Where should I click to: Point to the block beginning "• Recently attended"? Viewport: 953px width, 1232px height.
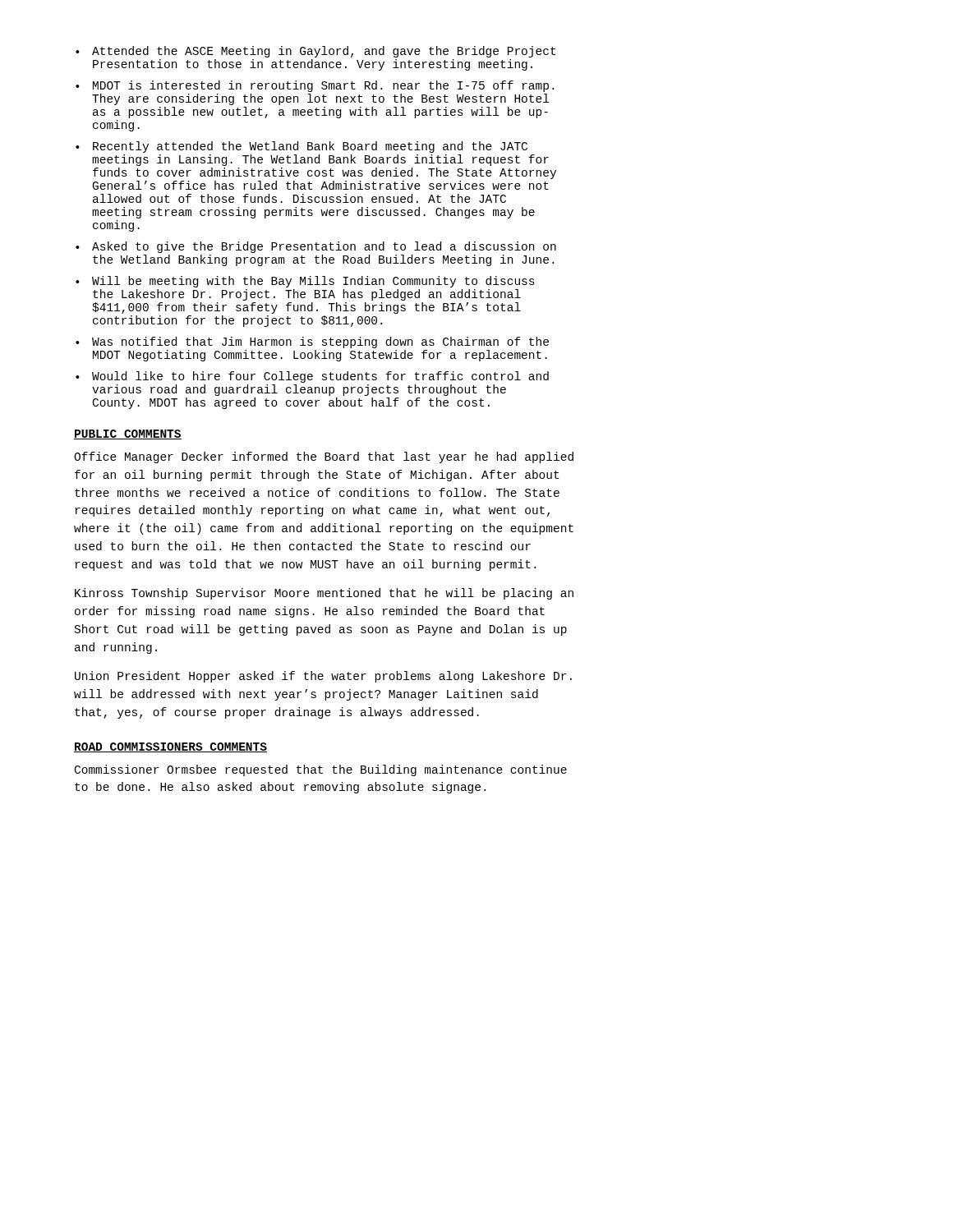point(476,186)
